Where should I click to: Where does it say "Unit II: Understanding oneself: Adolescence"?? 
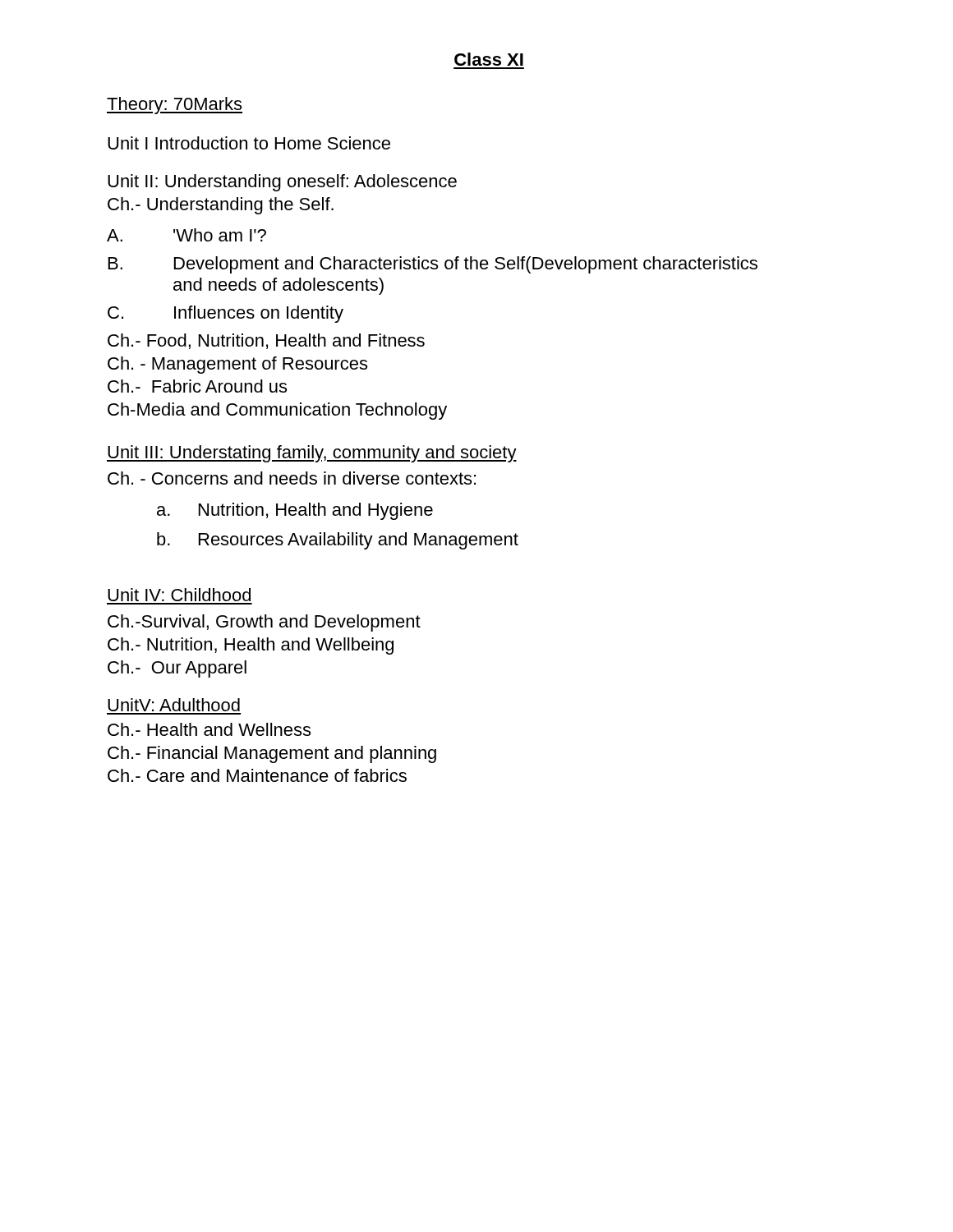[x=282, y=181]
